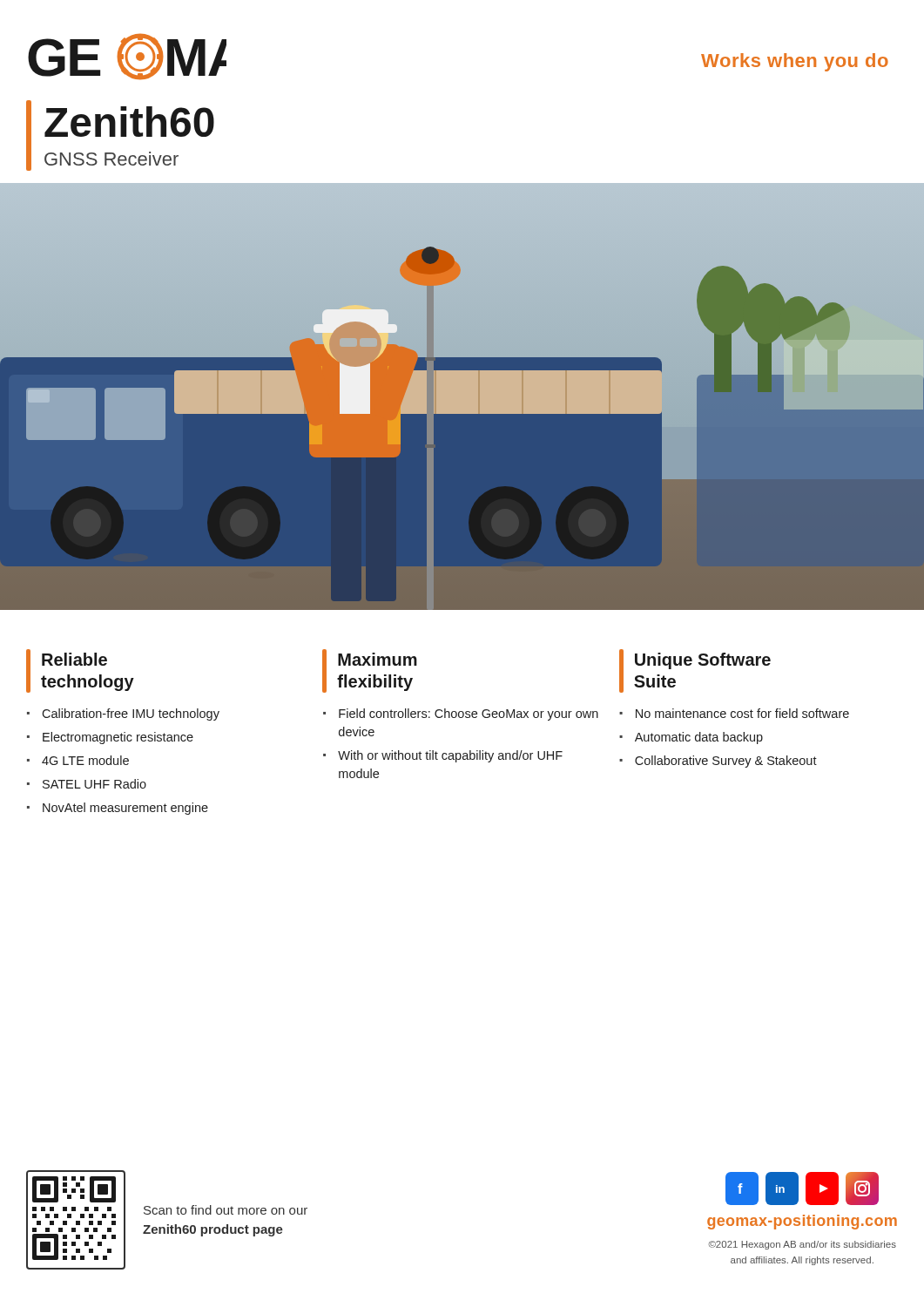Select the text starting "SATEL UHF Radio"
Screen dimensions: 1307x924
point(94,784)
